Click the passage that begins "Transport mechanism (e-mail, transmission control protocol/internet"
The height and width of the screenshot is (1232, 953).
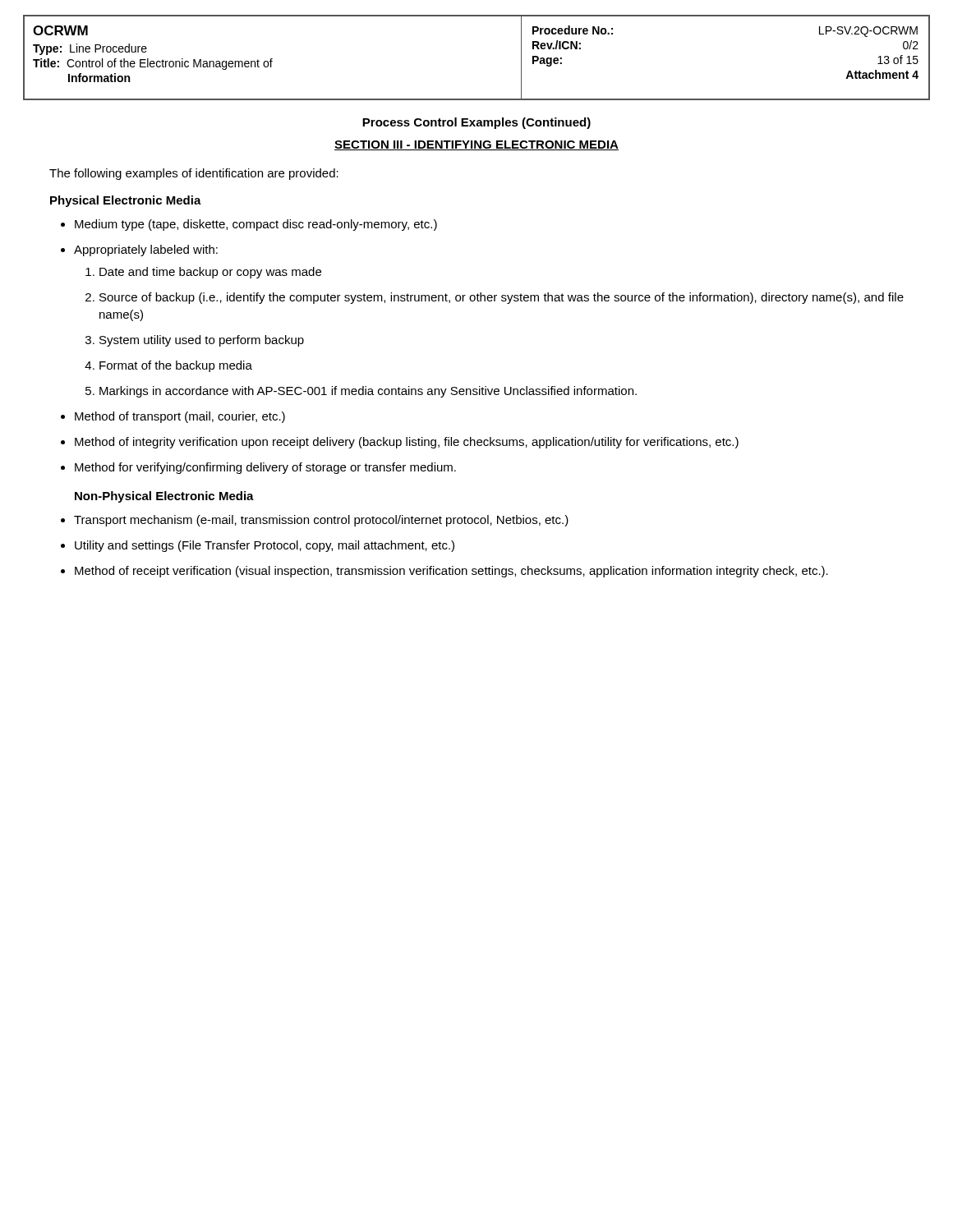point(321,519)
